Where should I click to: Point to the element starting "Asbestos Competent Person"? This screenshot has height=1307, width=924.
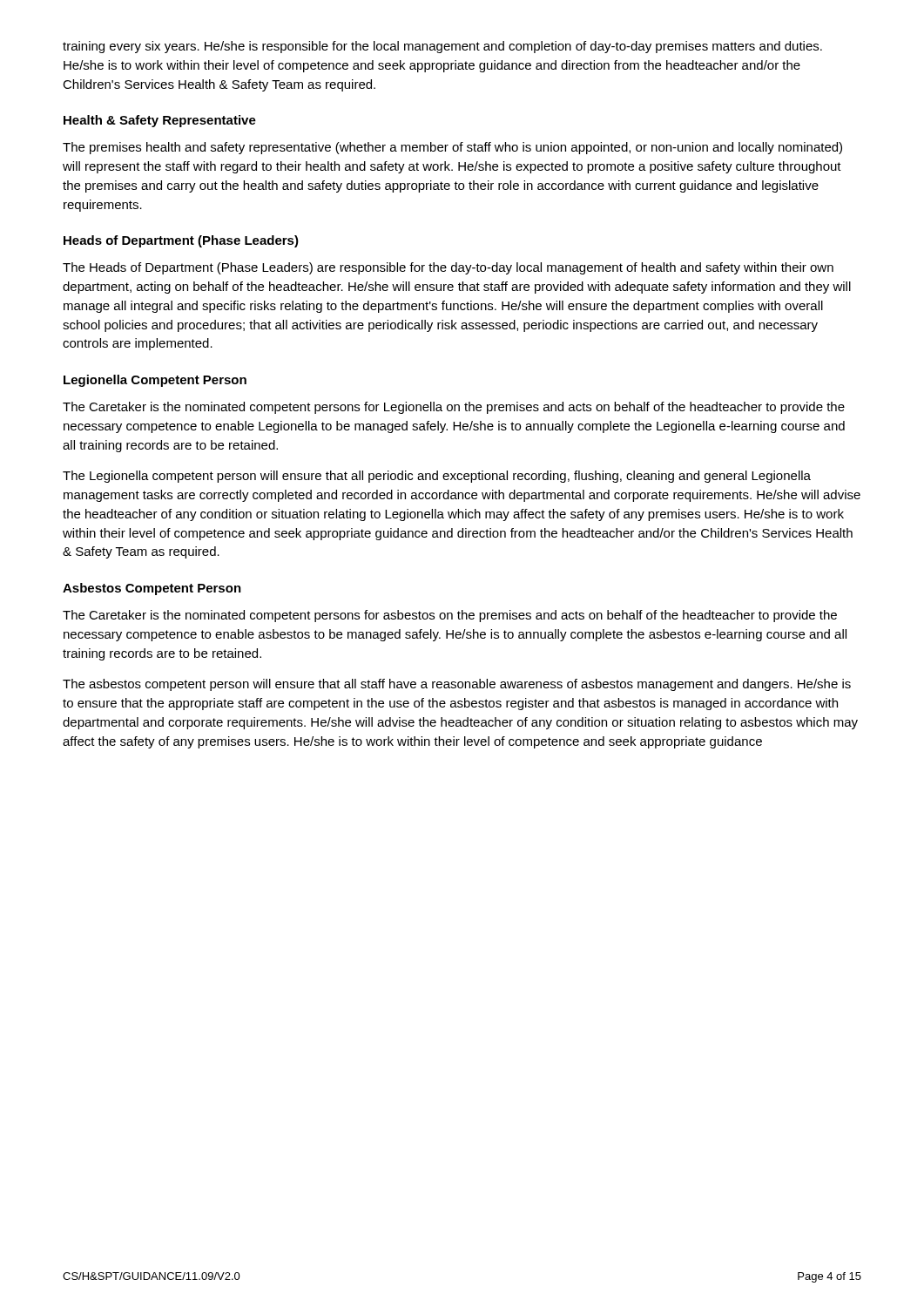pyautogui.click(x=152, y=588)
